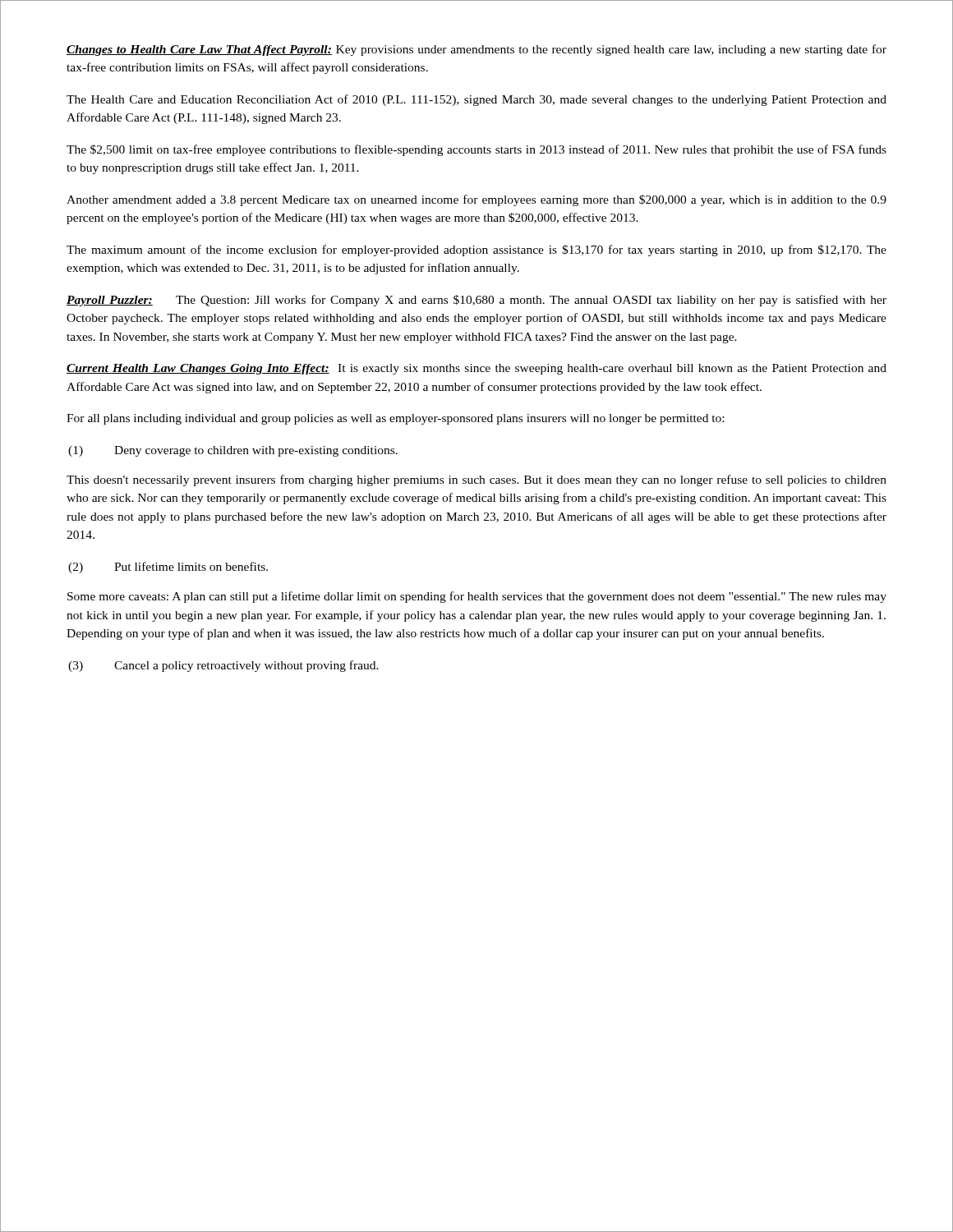Click on the text block with the text "For all plans including individual and group policies"
Screen dimensions: 1232x953
point(396,418)
